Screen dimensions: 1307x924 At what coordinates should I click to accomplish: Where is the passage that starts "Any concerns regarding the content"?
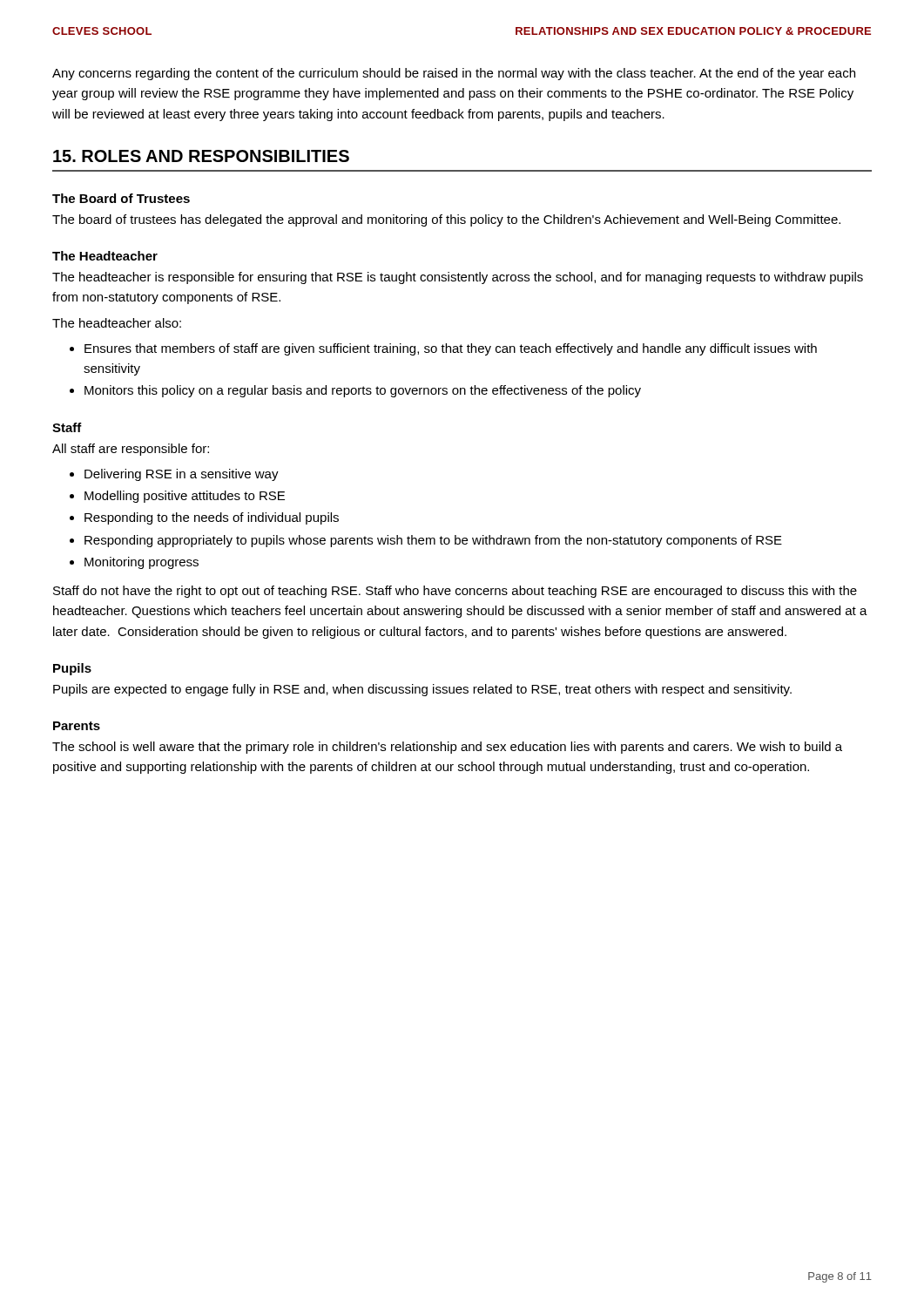[454, 93]
